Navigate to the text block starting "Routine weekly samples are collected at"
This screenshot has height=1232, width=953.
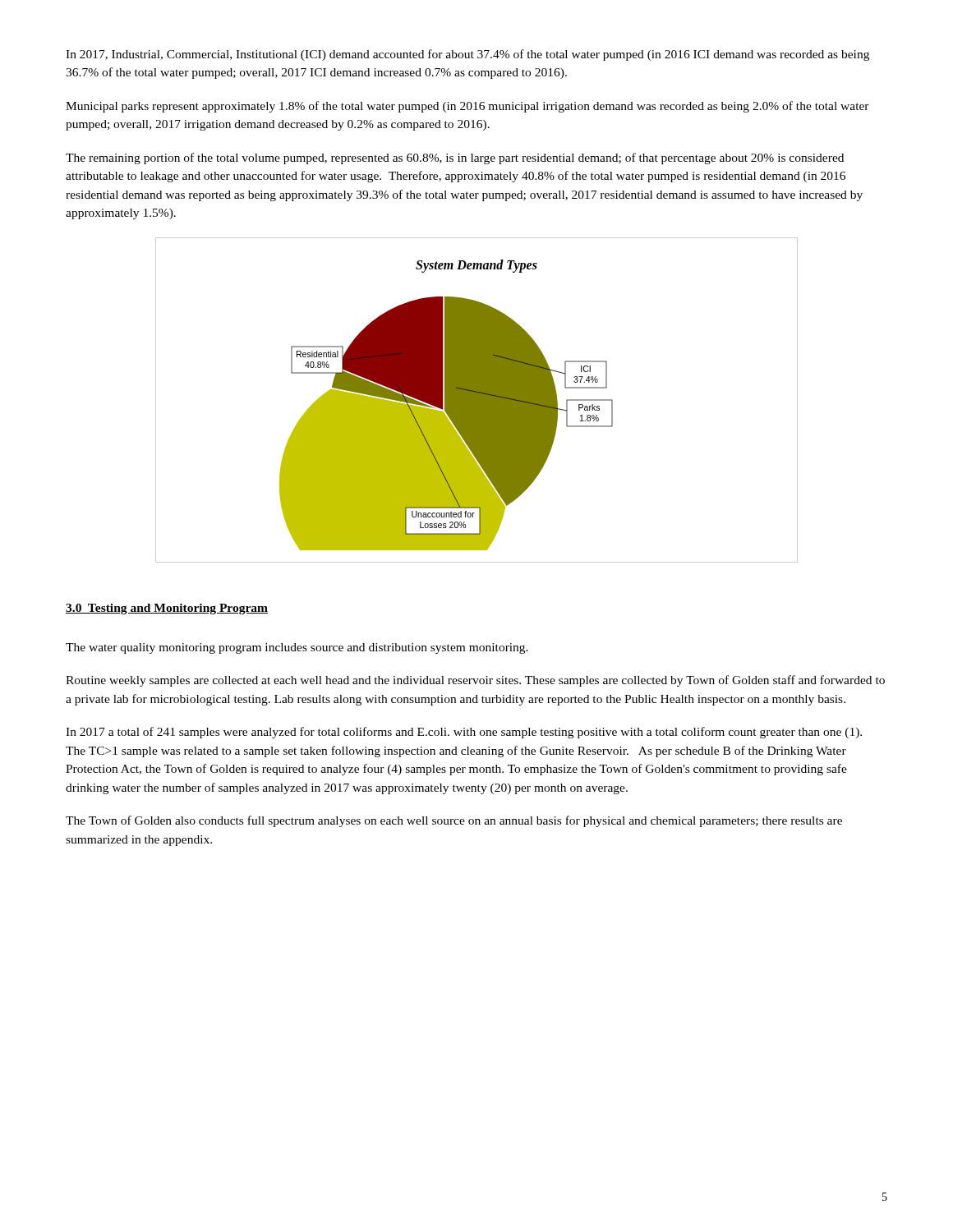[475, 689]
